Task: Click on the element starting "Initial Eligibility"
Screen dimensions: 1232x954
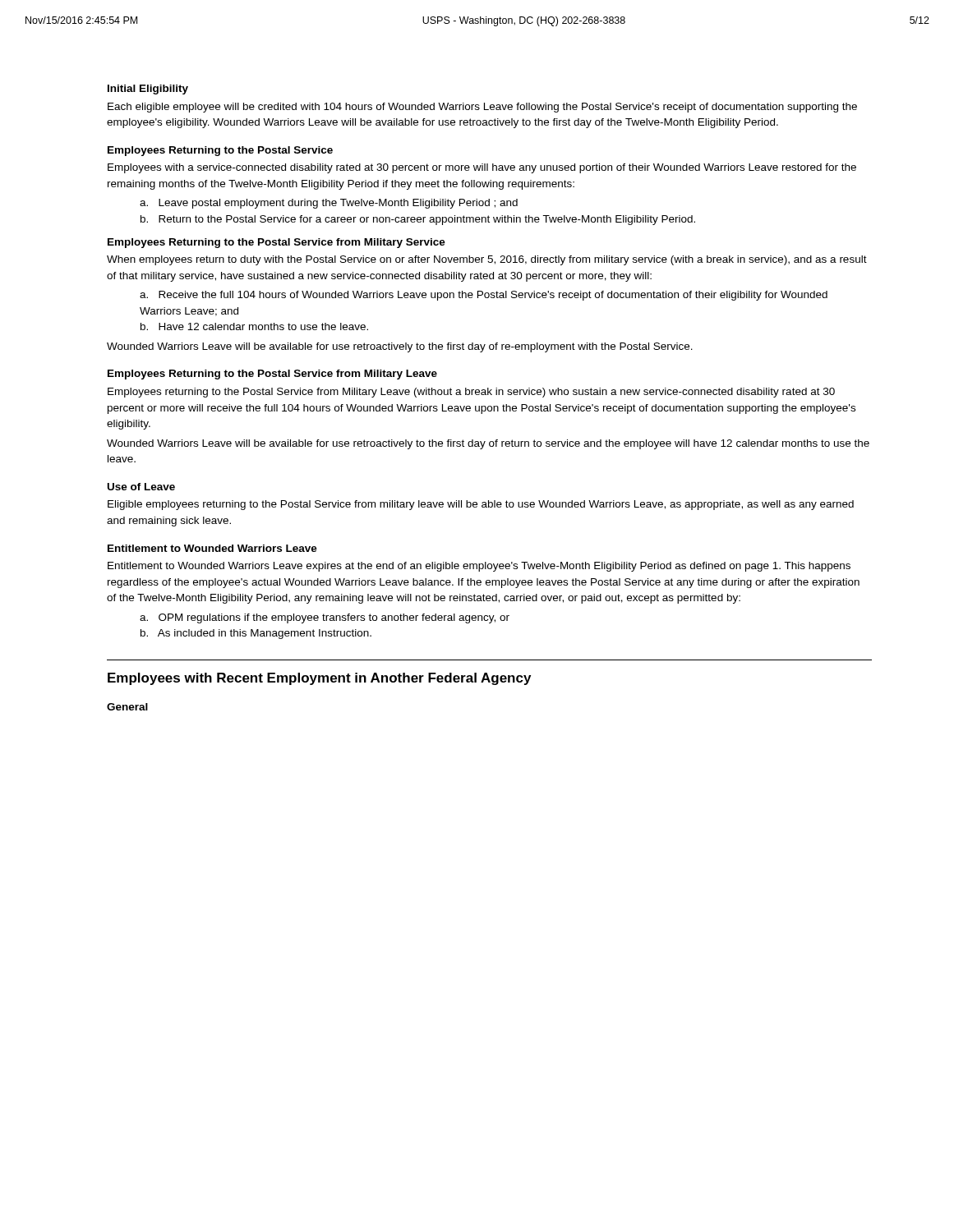Action: pyautogui.click(x=148, y=88)
